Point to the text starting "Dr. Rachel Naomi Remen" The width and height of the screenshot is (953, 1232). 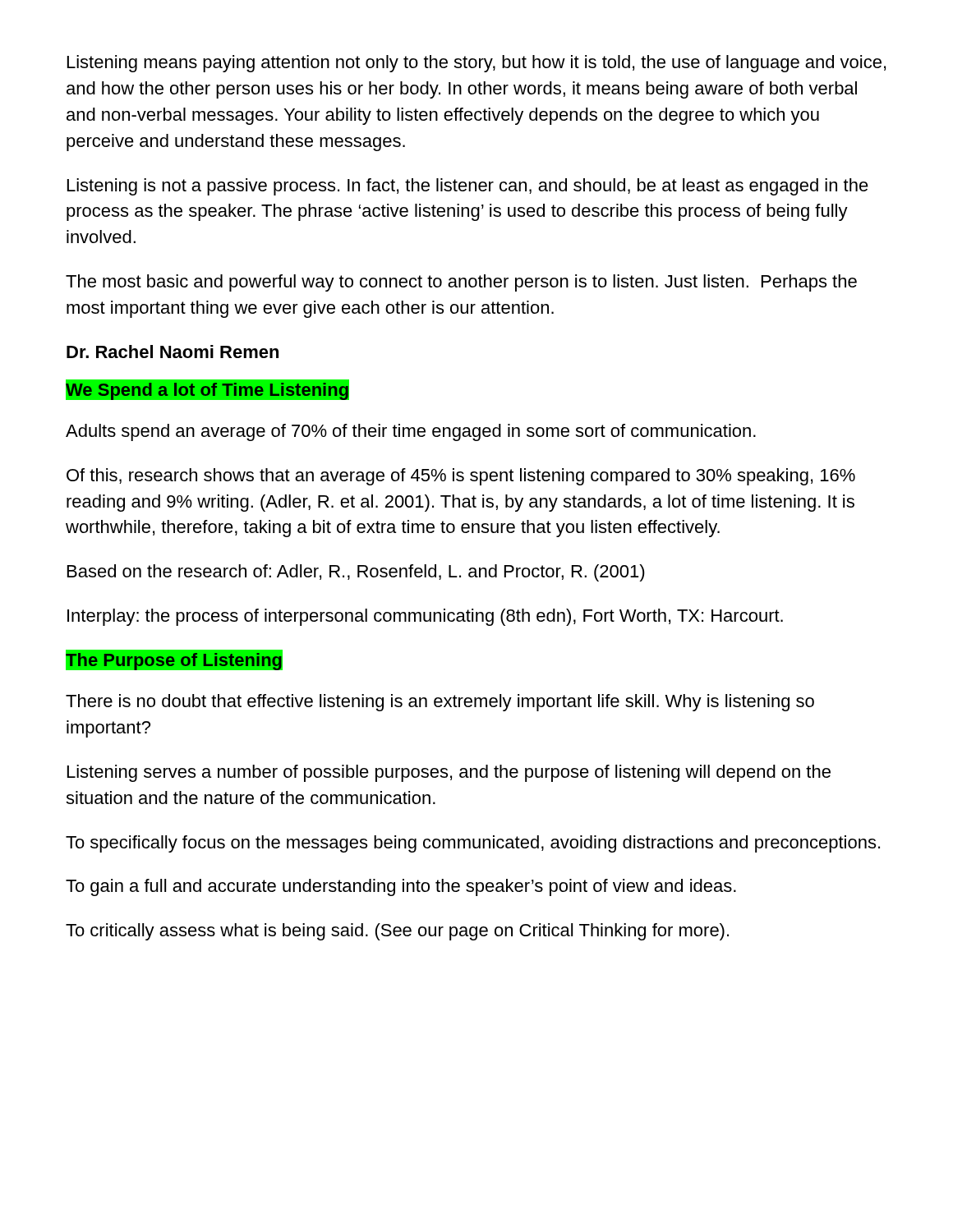(x=173, y=352)
